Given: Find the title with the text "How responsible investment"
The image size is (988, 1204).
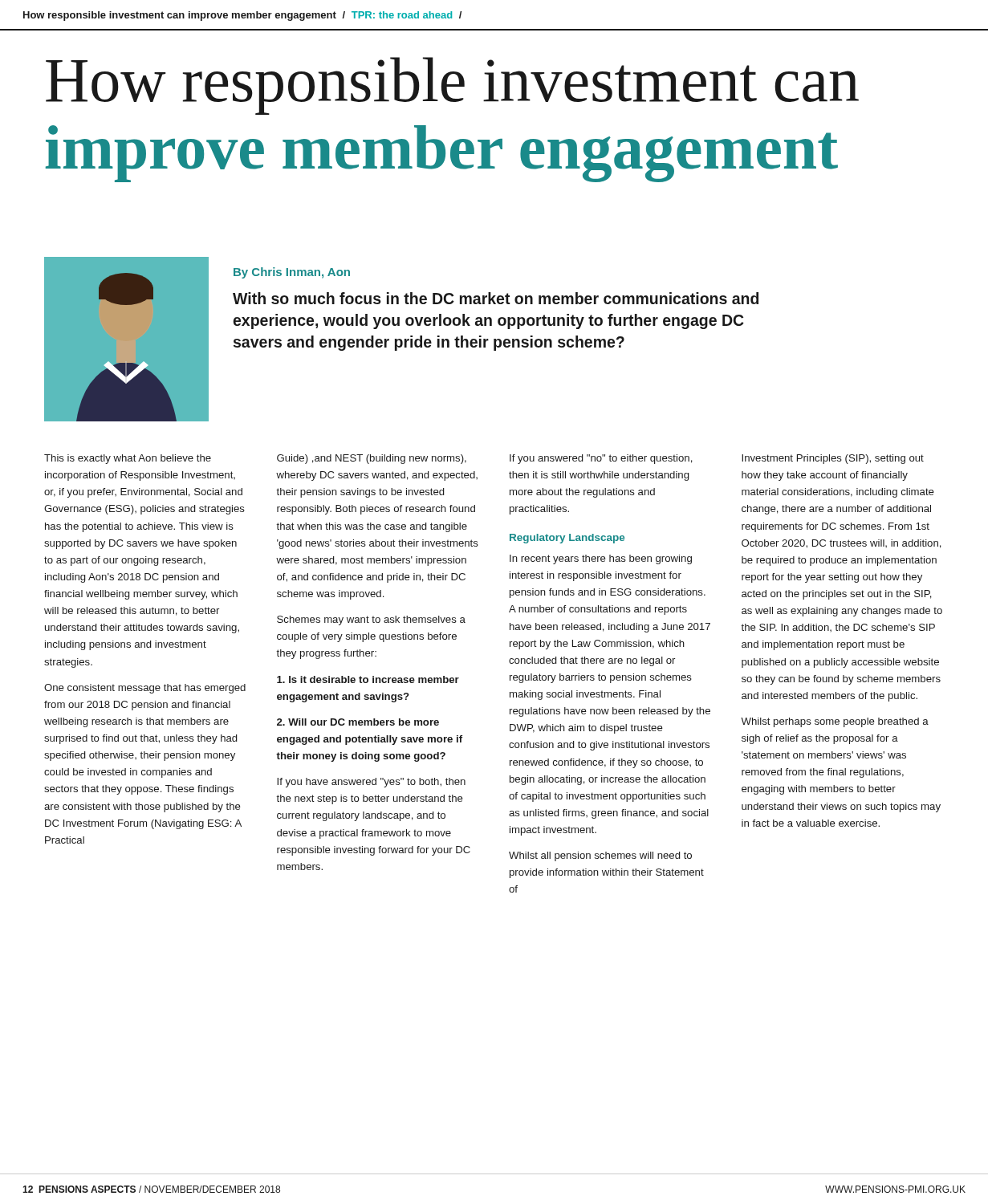Looking at the screenshot, I should [x=494, y=114].
